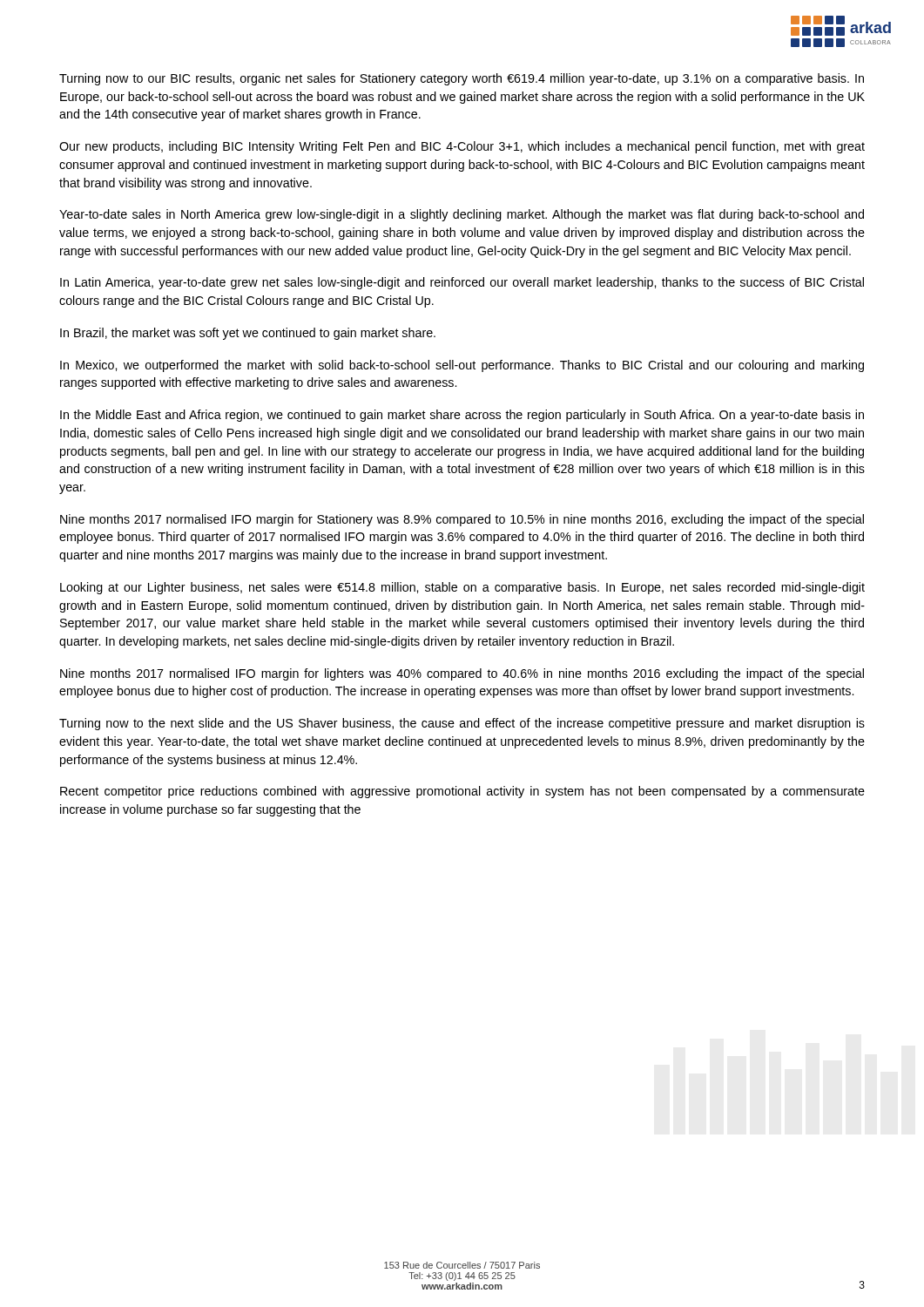Locate the block of text that opens with "Turning now to the next slide and the"
This screenshot has width=924, height=1307.
462,741
